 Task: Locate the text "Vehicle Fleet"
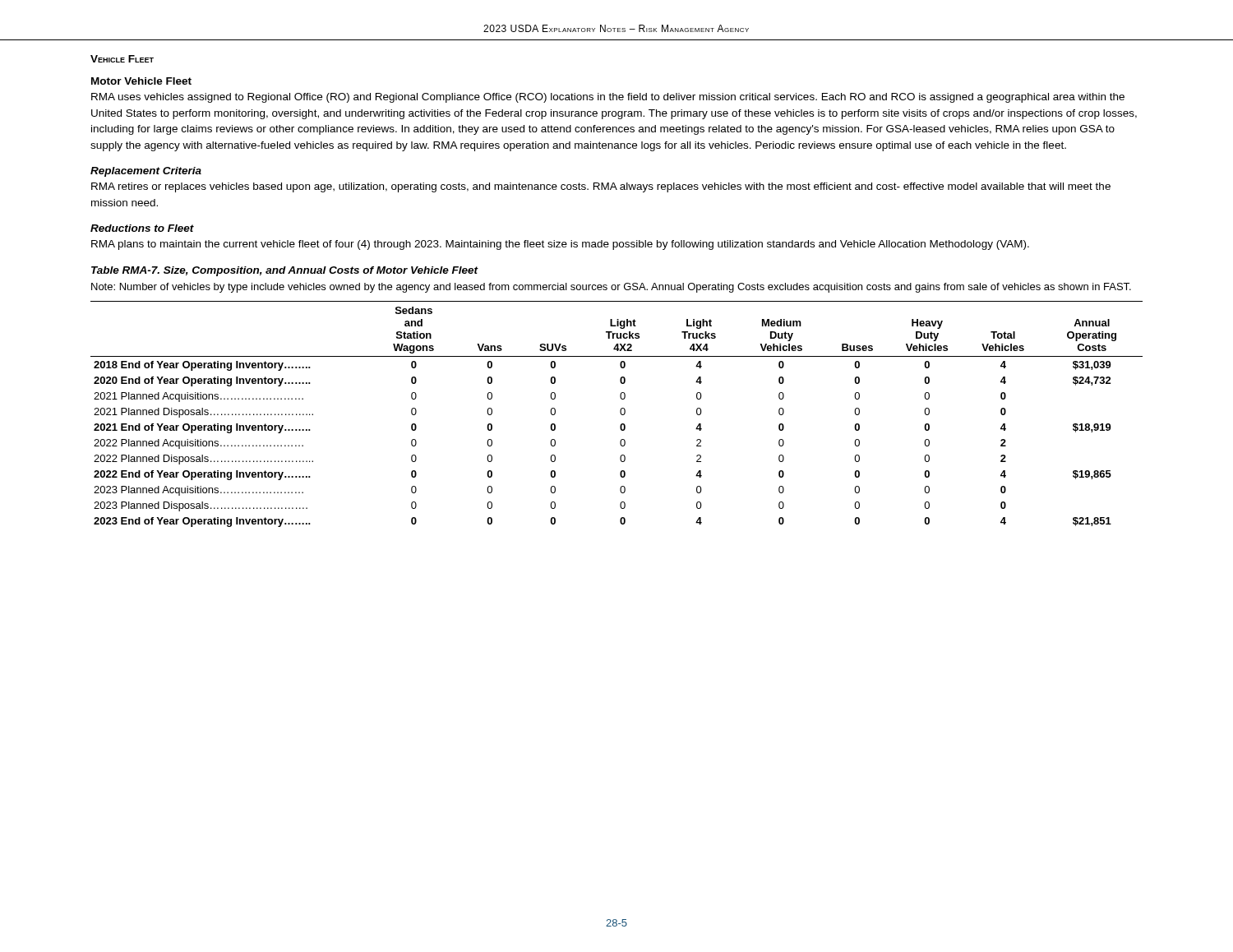click(122, 59)
